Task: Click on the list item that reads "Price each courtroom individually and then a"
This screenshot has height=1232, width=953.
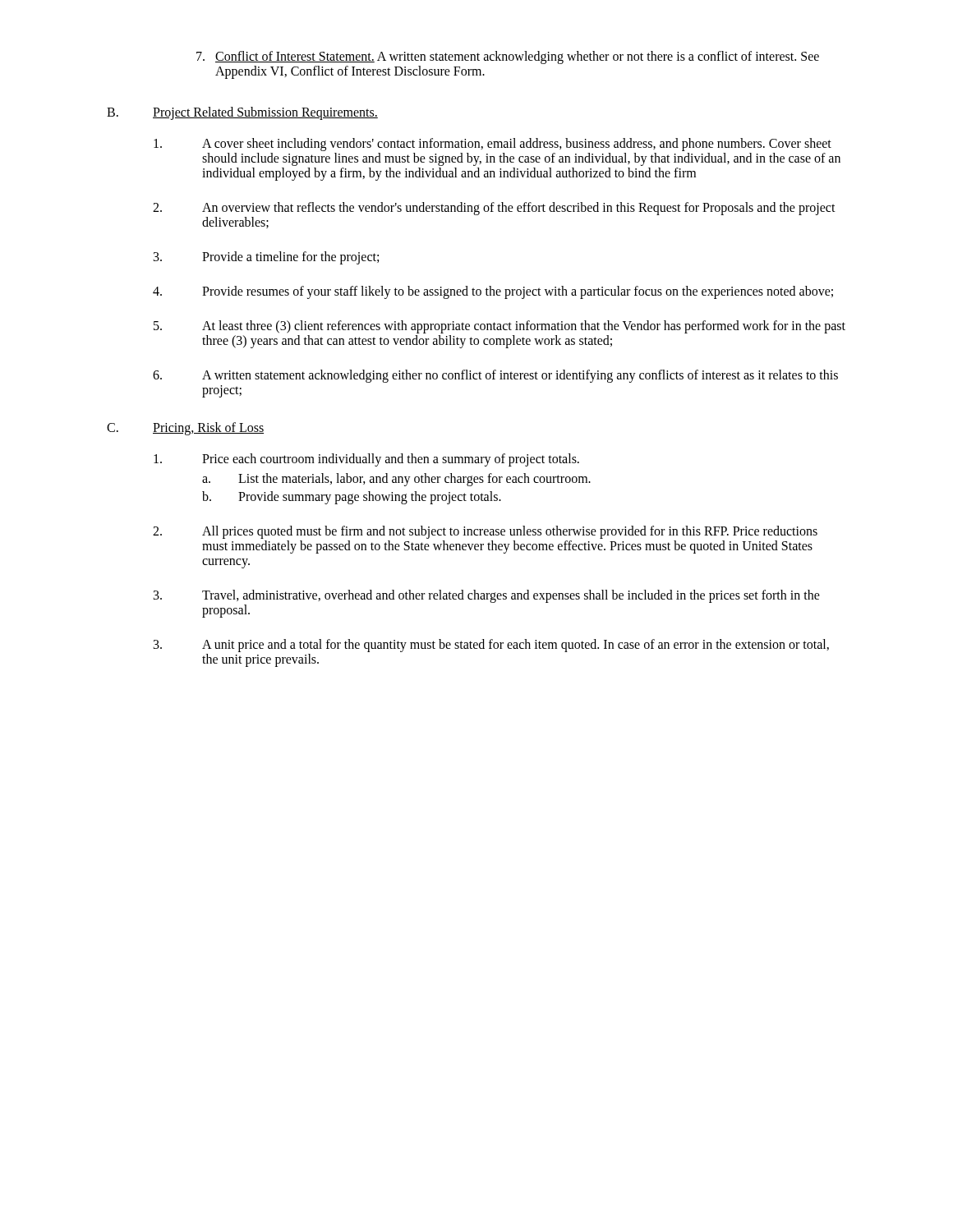Action: point(372,478)
